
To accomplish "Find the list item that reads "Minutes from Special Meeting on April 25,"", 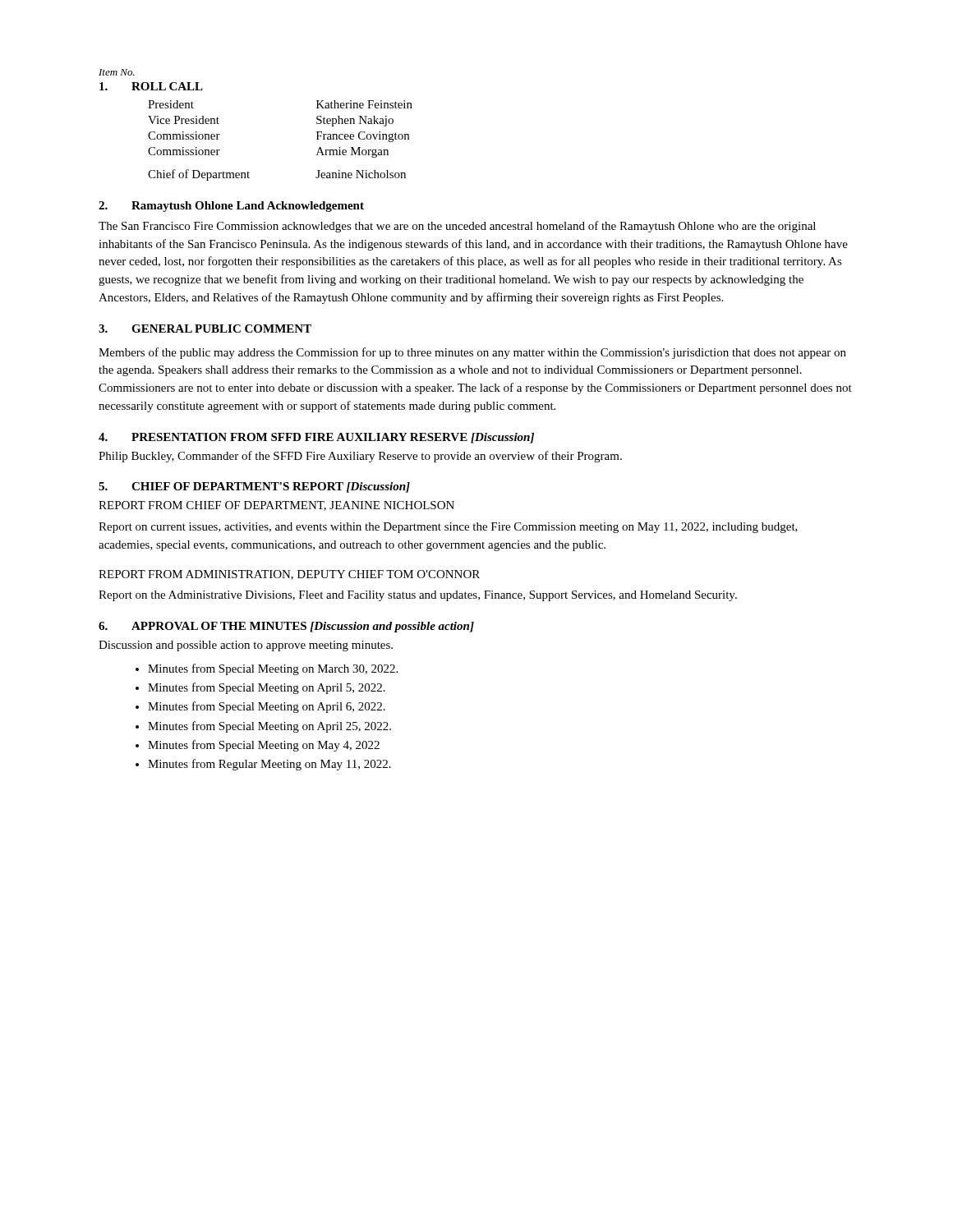I will pos(270,726).
